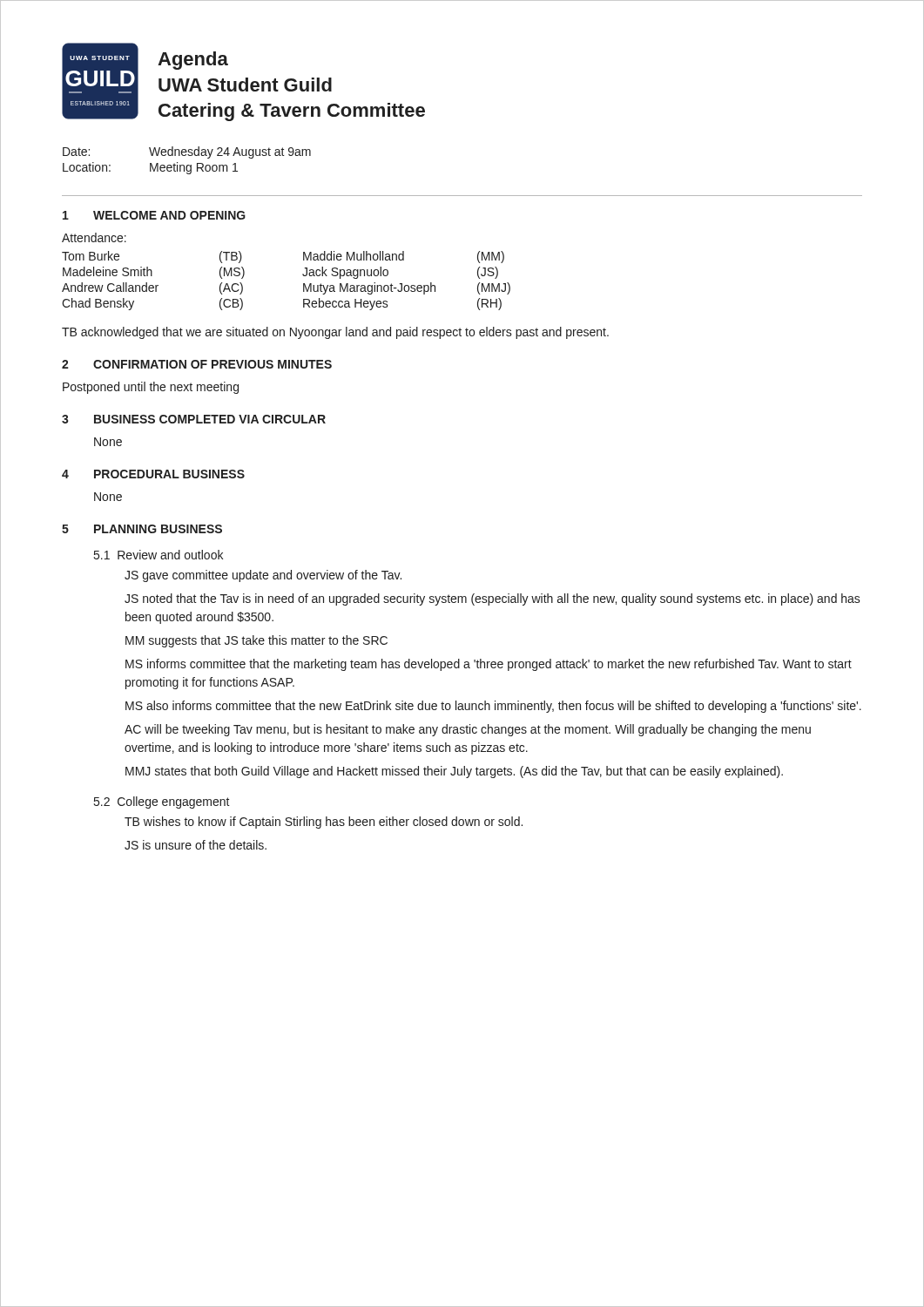Find the text block starting "5 PLANNING BUSINESS"
The width and height of the screenshot is (924, 1307).
(x=142, y=529)
